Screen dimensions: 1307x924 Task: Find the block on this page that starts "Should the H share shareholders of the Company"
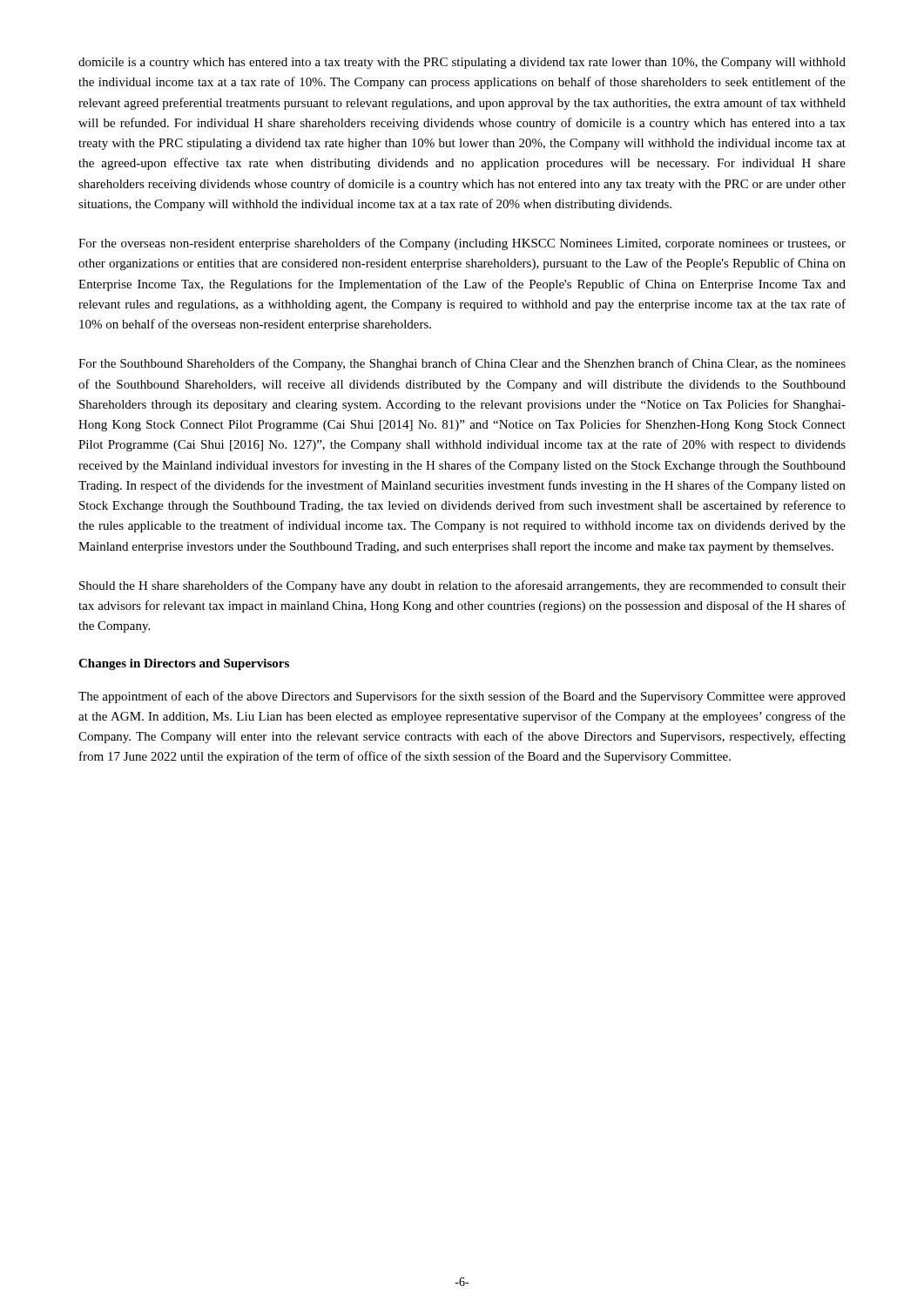[x=462, y=606]
